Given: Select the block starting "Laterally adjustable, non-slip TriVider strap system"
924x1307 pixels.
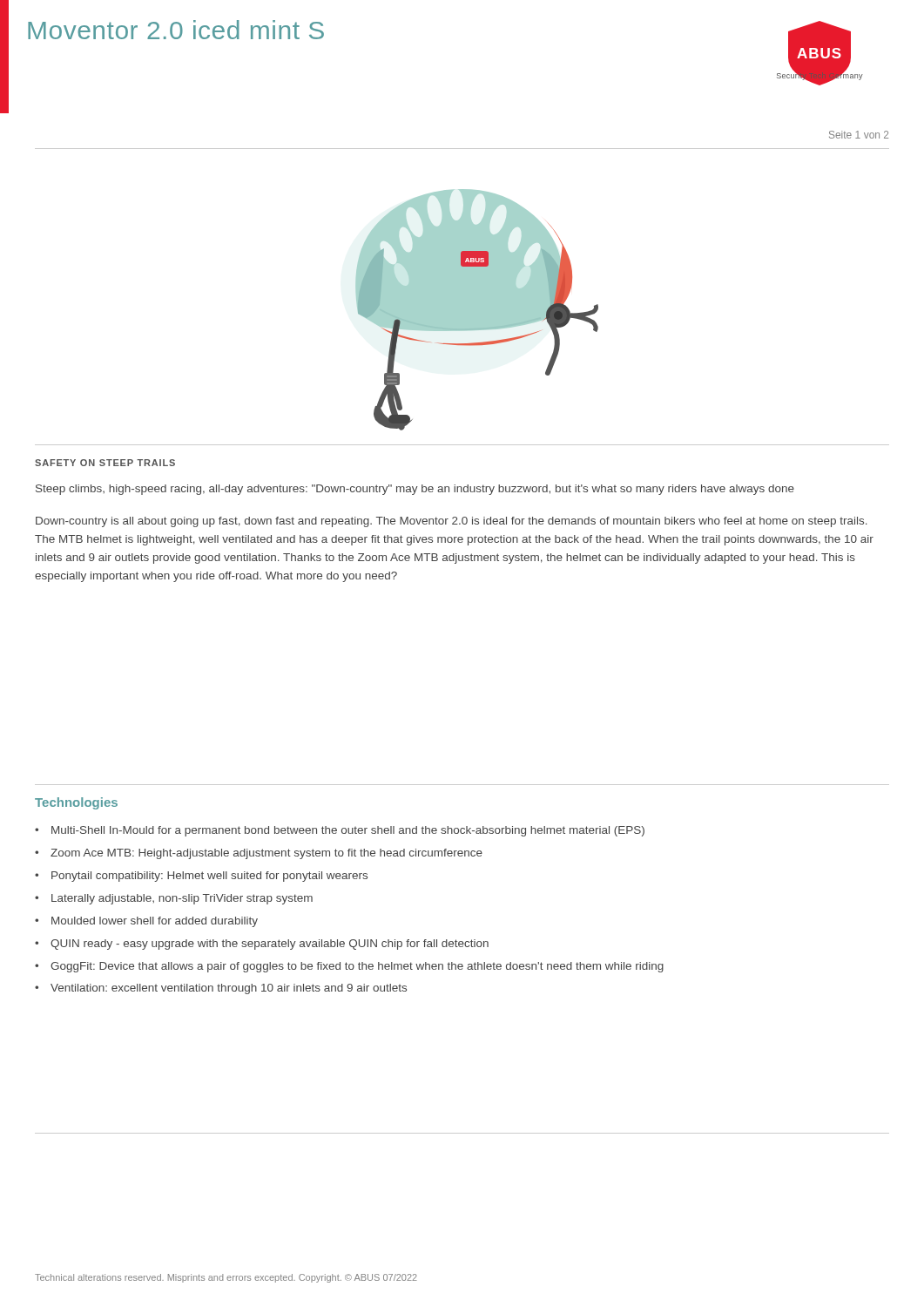Looking at the screenshot, I should pos(182,898).
